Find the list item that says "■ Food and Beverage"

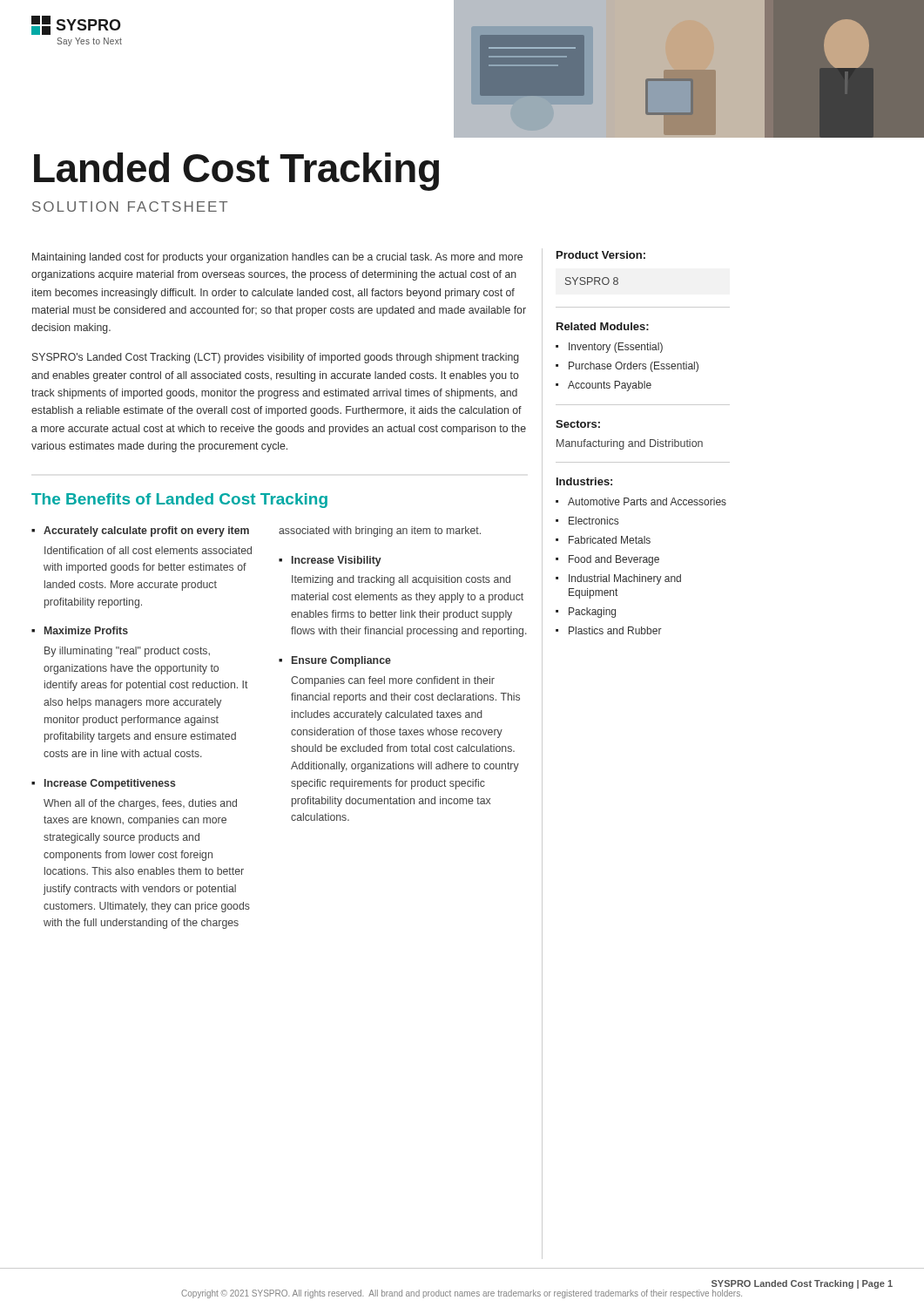coord(608,559)
